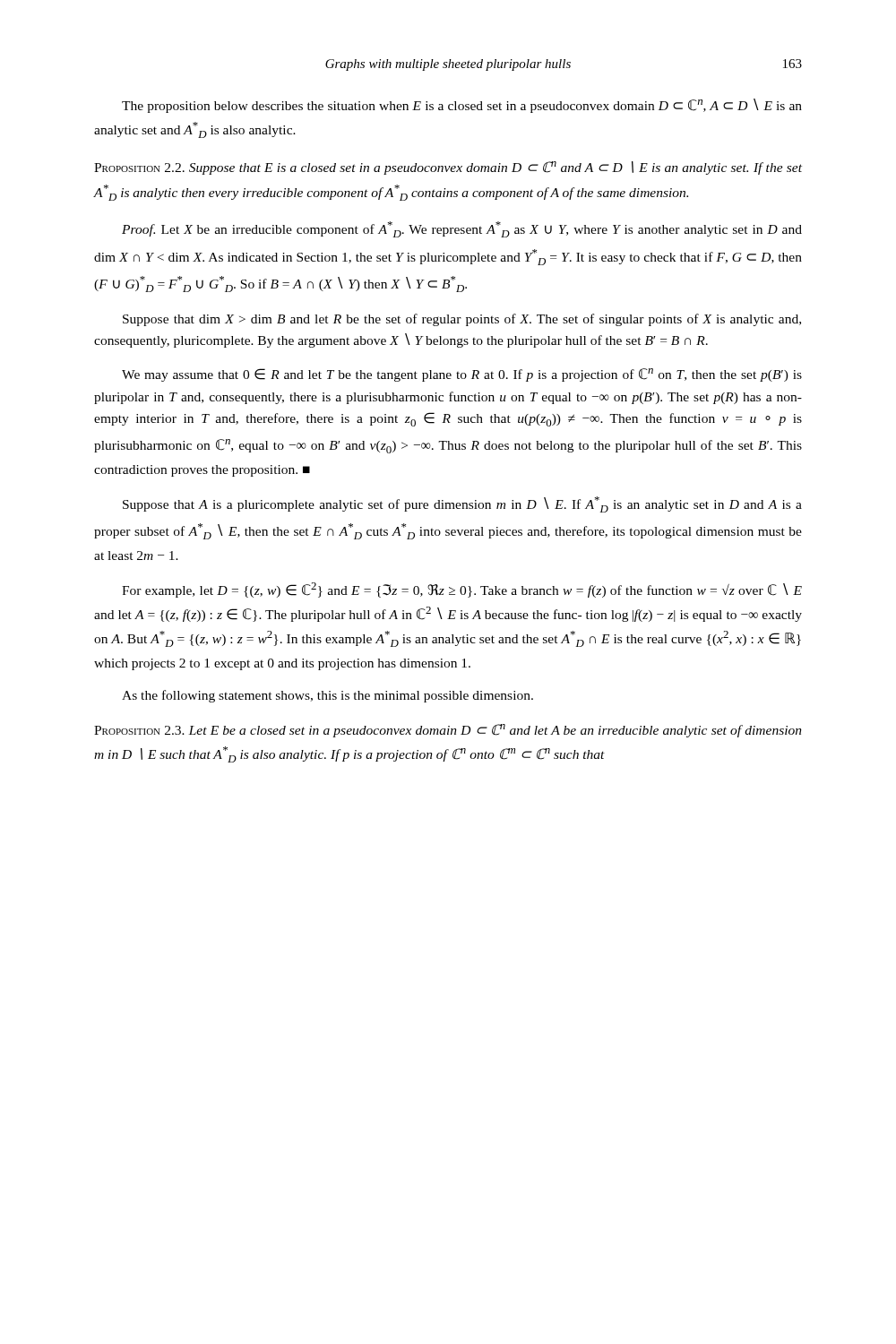Image resolution: width=896 pixels, height=1344 pixels.
Task: Point to the block beginning "Suppose that dim X > dim"
Action: tap(448, 329)
